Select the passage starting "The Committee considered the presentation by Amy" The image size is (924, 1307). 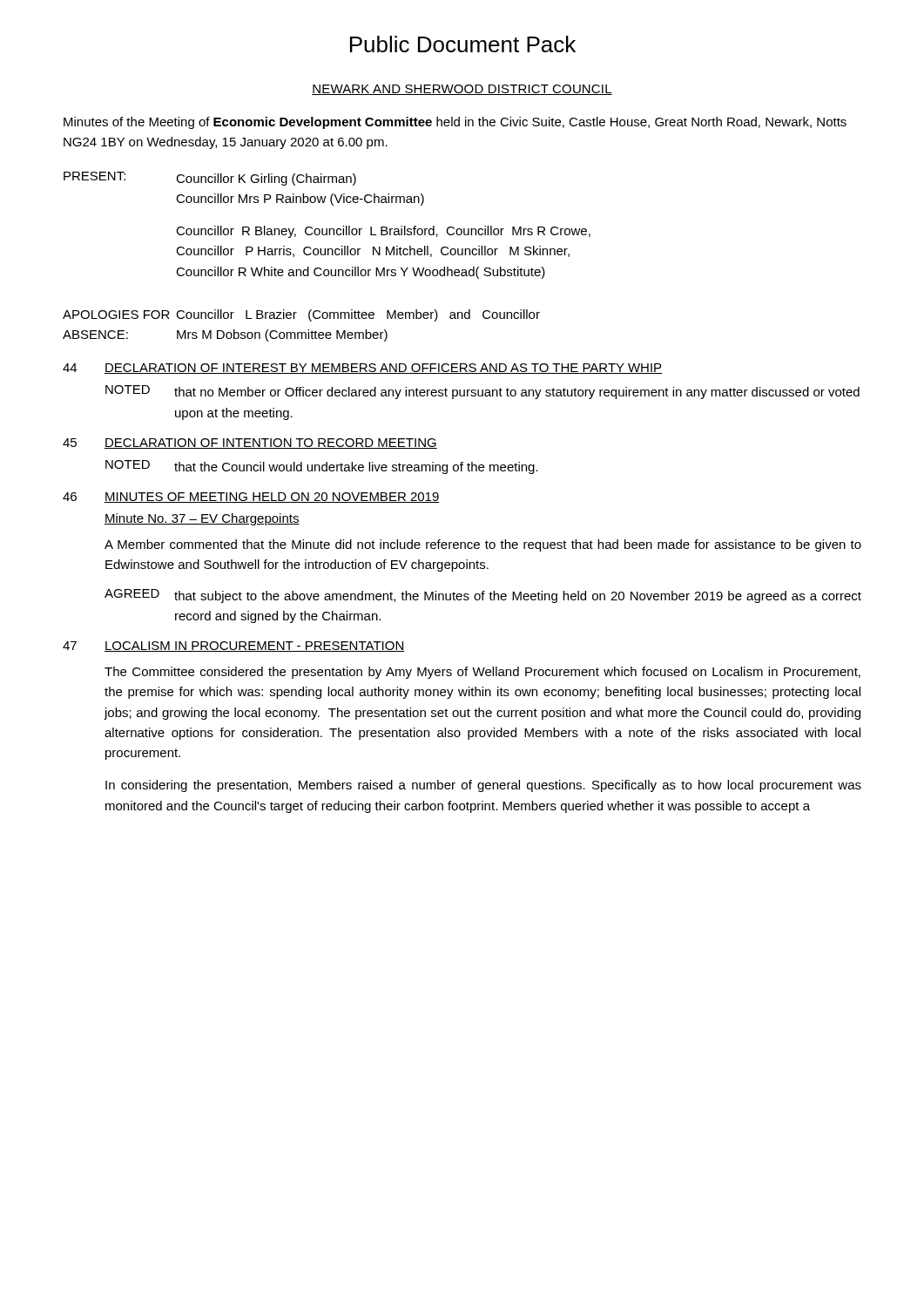483,712
